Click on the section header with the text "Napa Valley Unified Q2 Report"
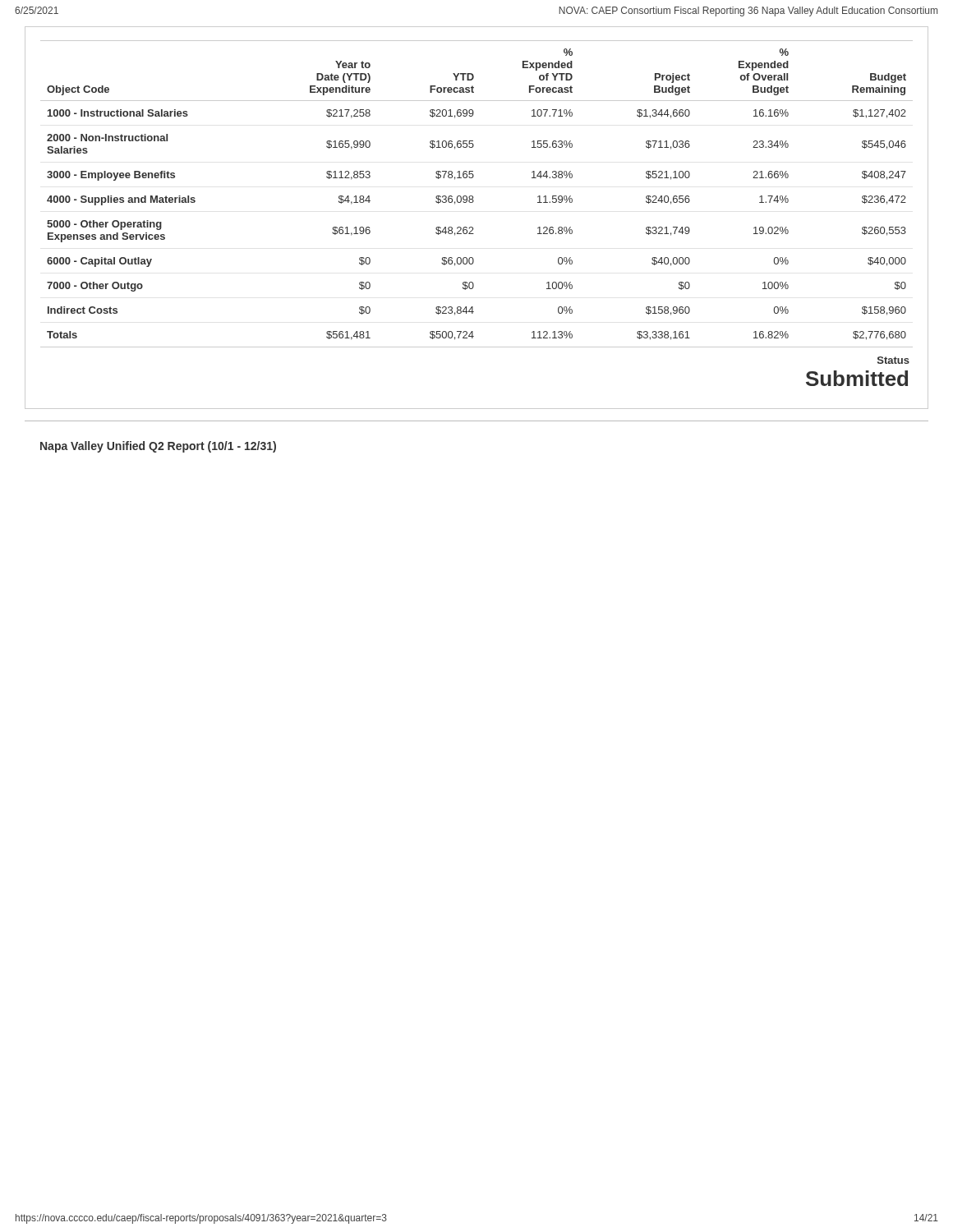The image size is (953, 1232). tap(158, 447)
